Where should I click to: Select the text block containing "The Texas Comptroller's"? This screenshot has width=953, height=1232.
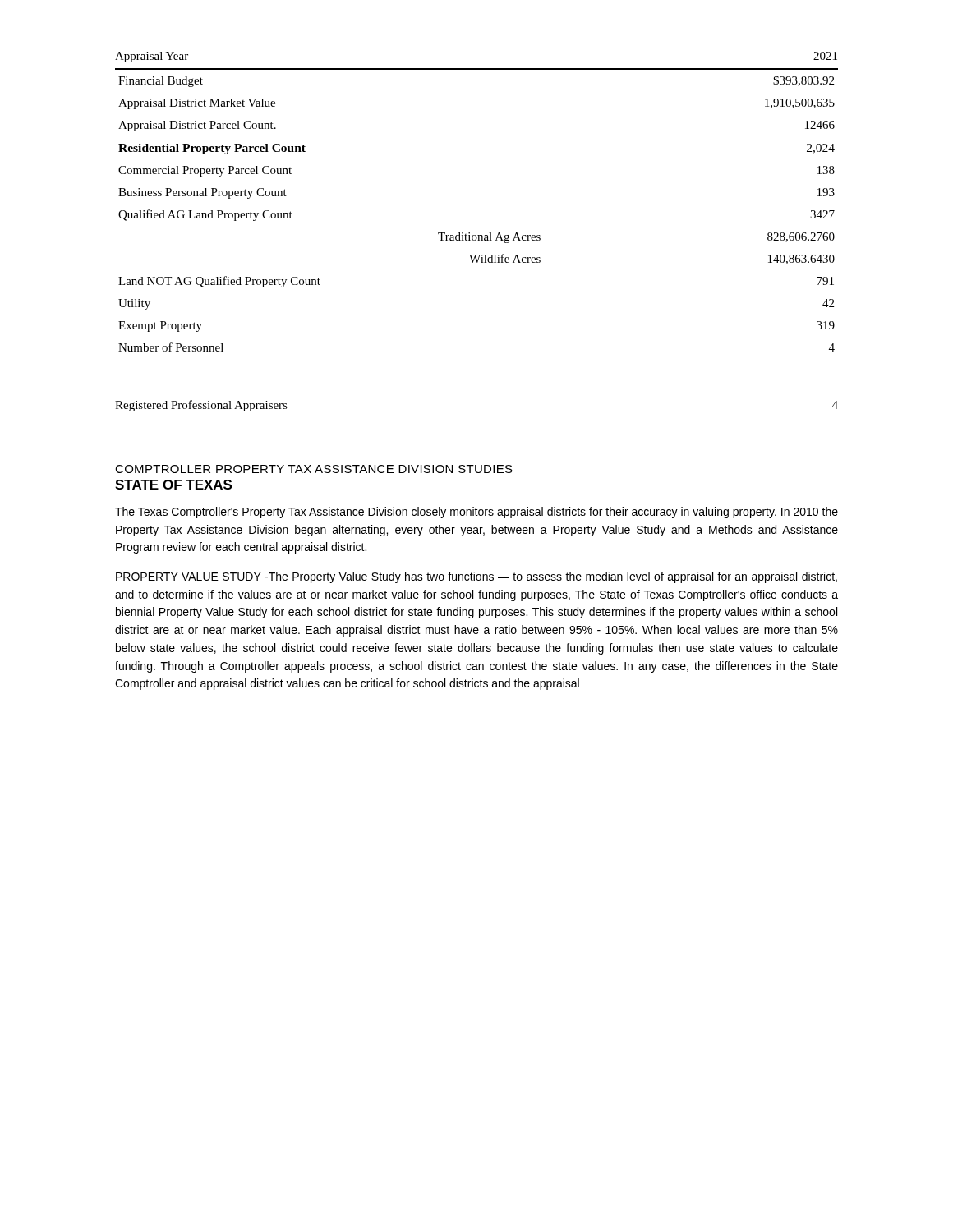point(476,530)
